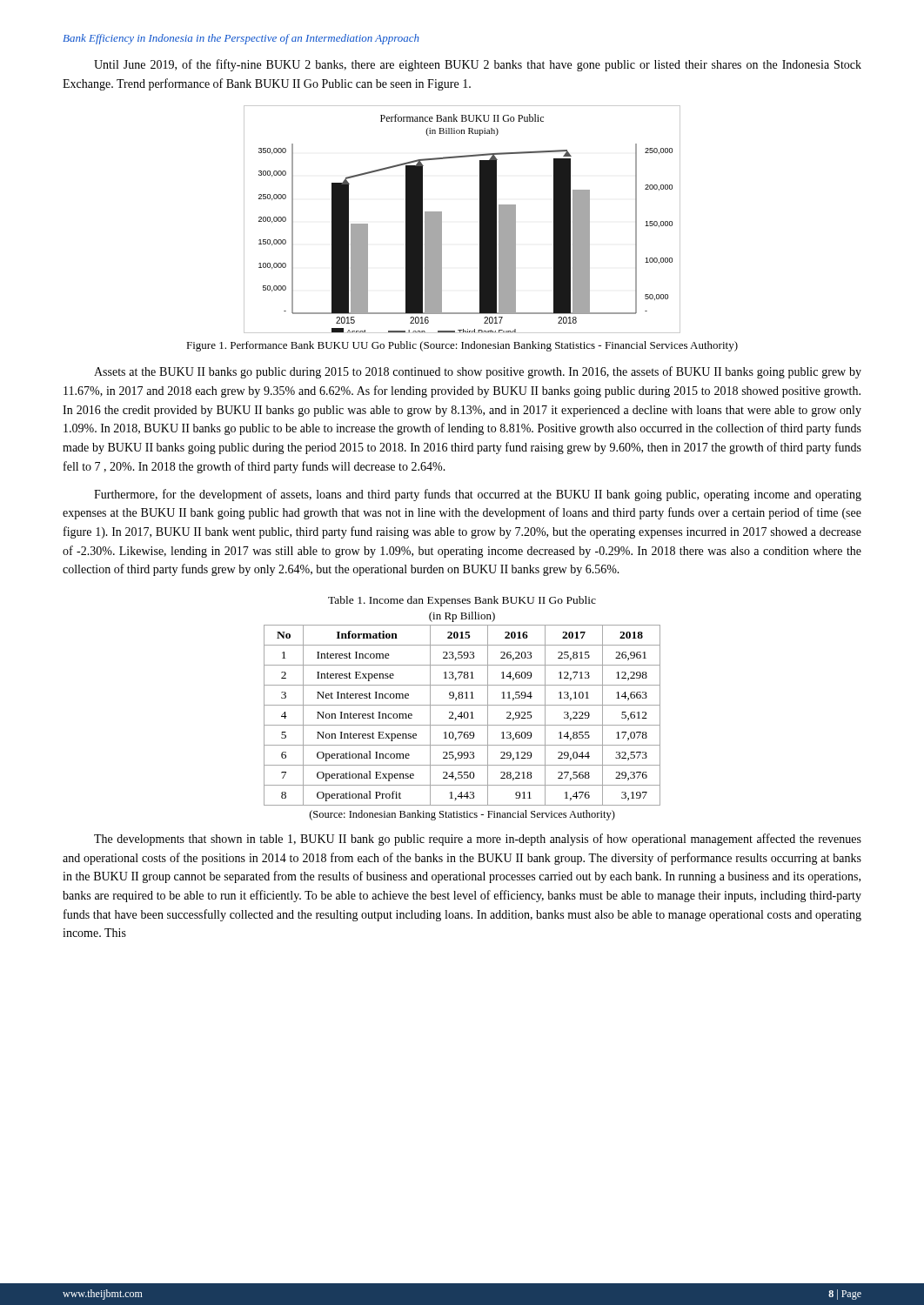The image size is (924, 1305).
Task: Select the block starting "Assets at the BUKU II banks go"
Action: (462, 420)
